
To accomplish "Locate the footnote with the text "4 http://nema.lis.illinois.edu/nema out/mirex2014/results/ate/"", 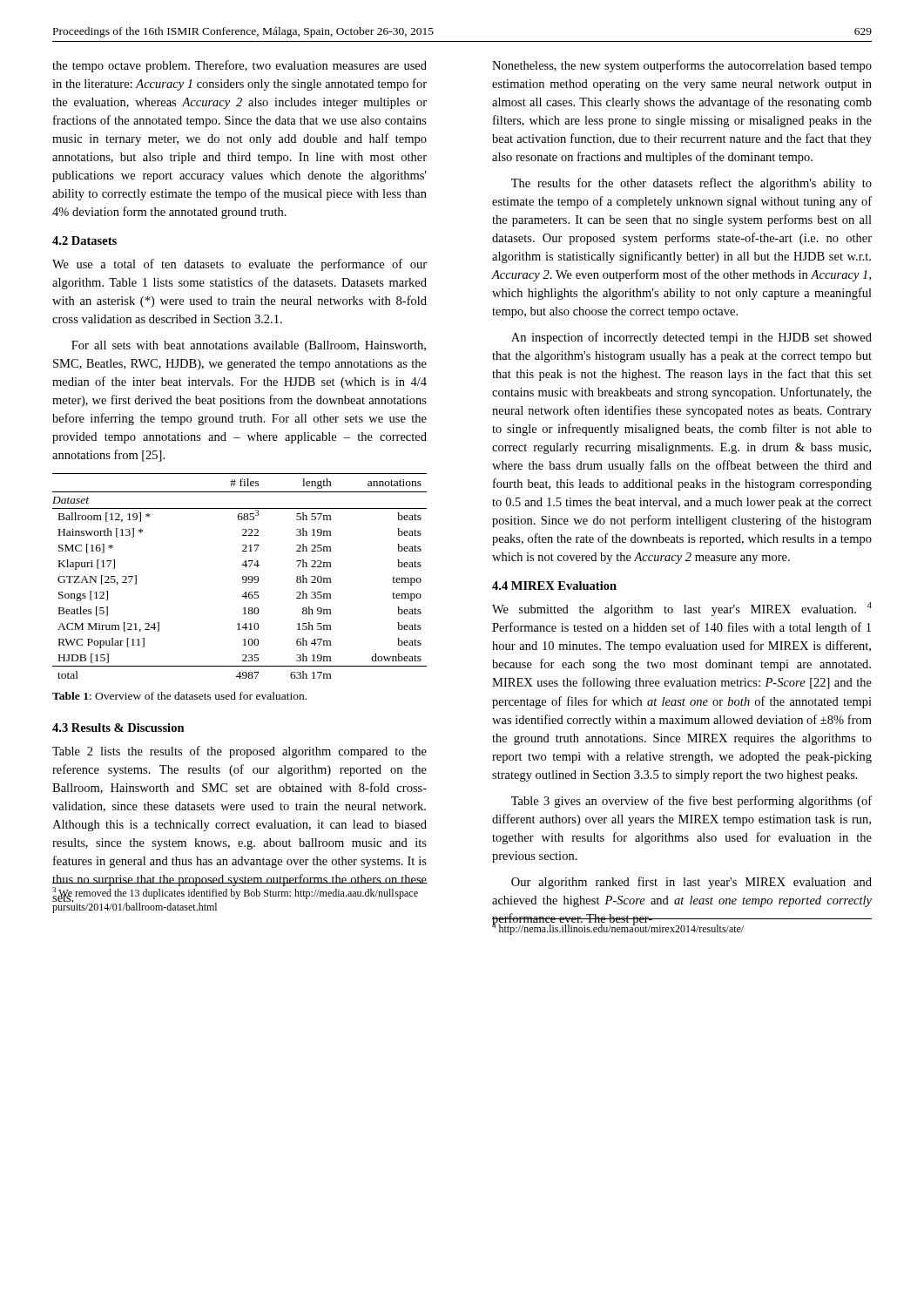I will pyautogui.click(x=618, y=928).
